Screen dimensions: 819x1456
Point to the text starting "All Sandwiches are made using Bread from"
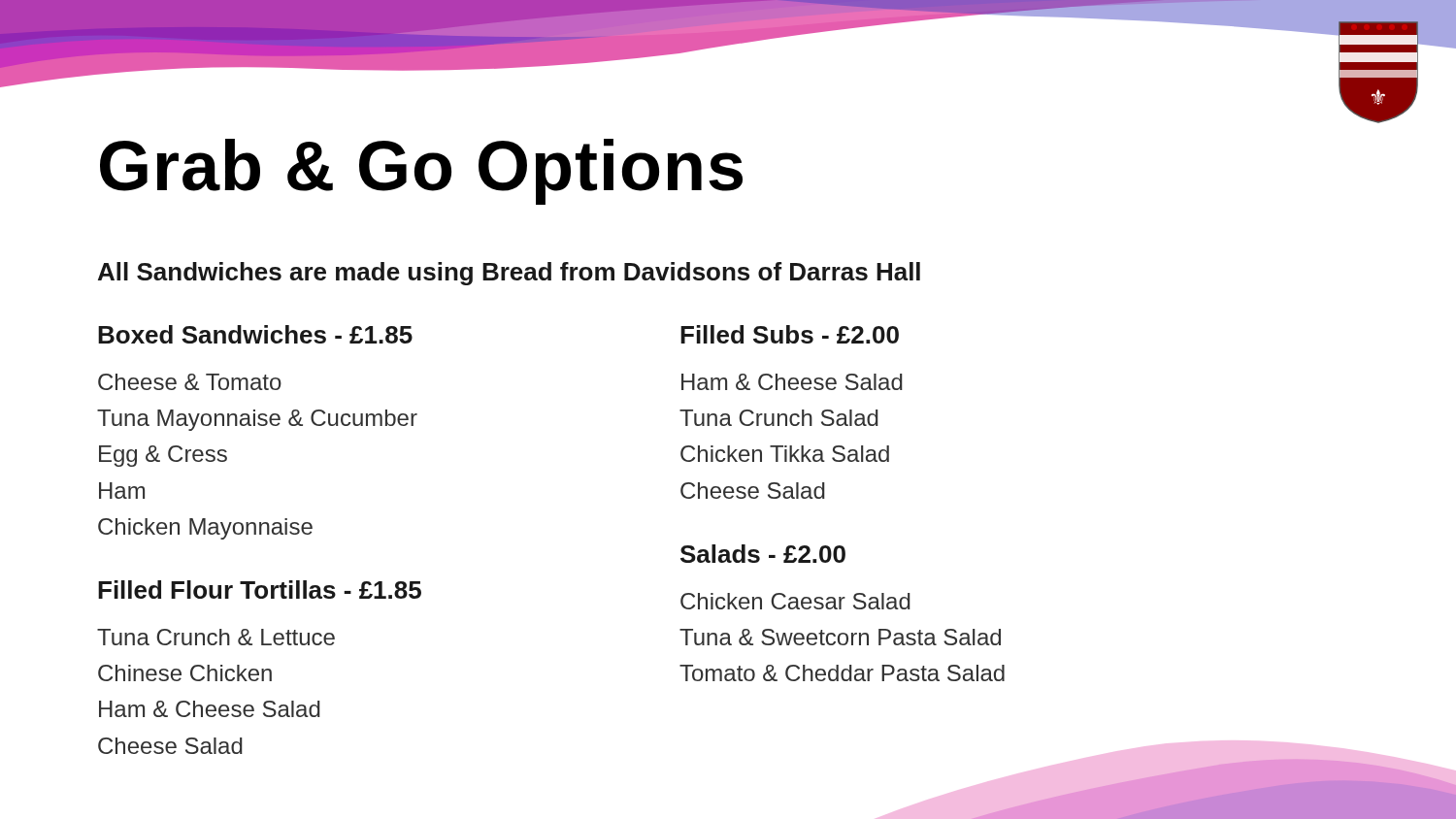click(x=509, y=272)
